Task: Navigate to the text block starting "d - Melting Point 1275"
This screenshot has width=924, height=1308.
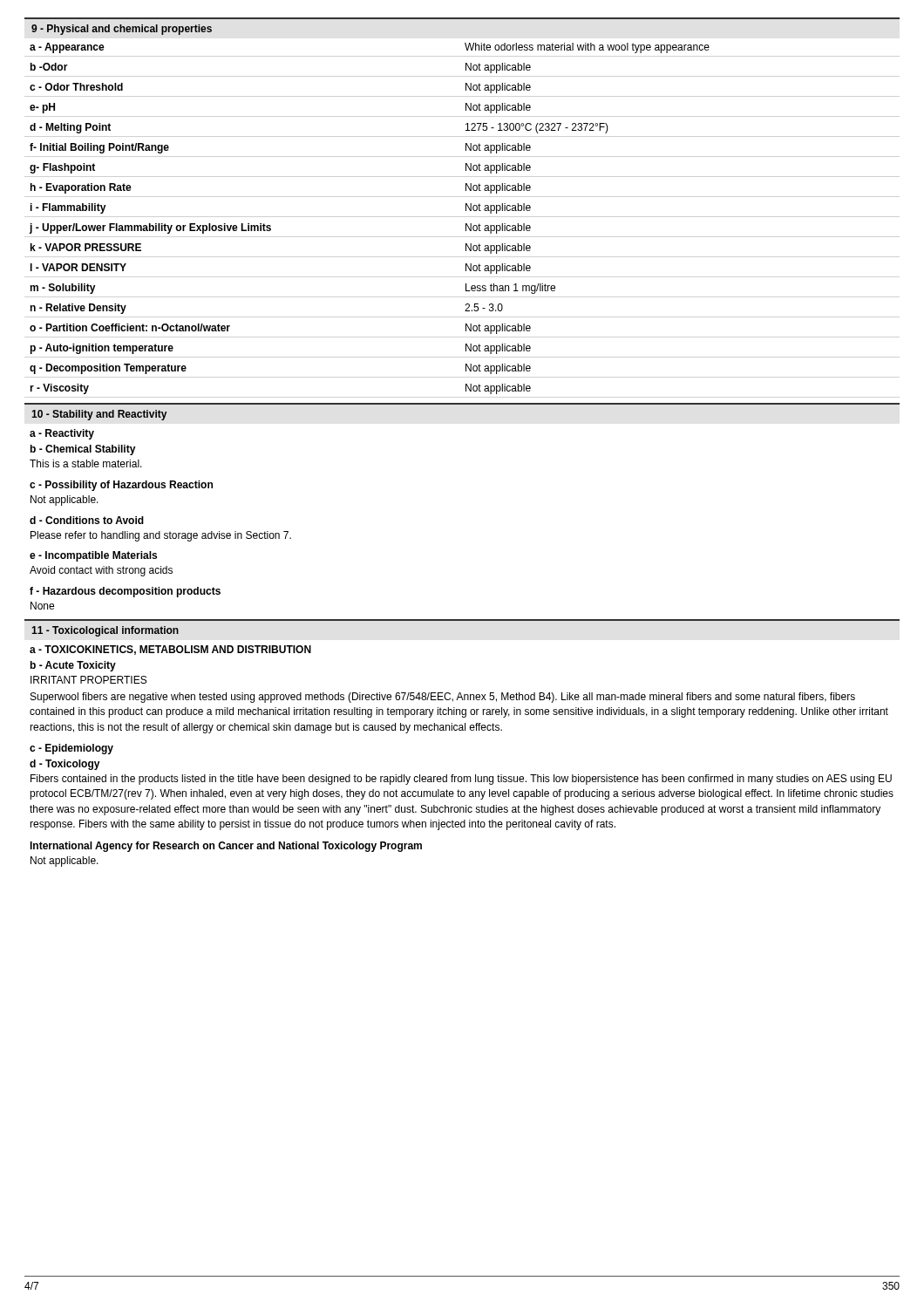Action: pyautogui.click(x=462, y=127)
